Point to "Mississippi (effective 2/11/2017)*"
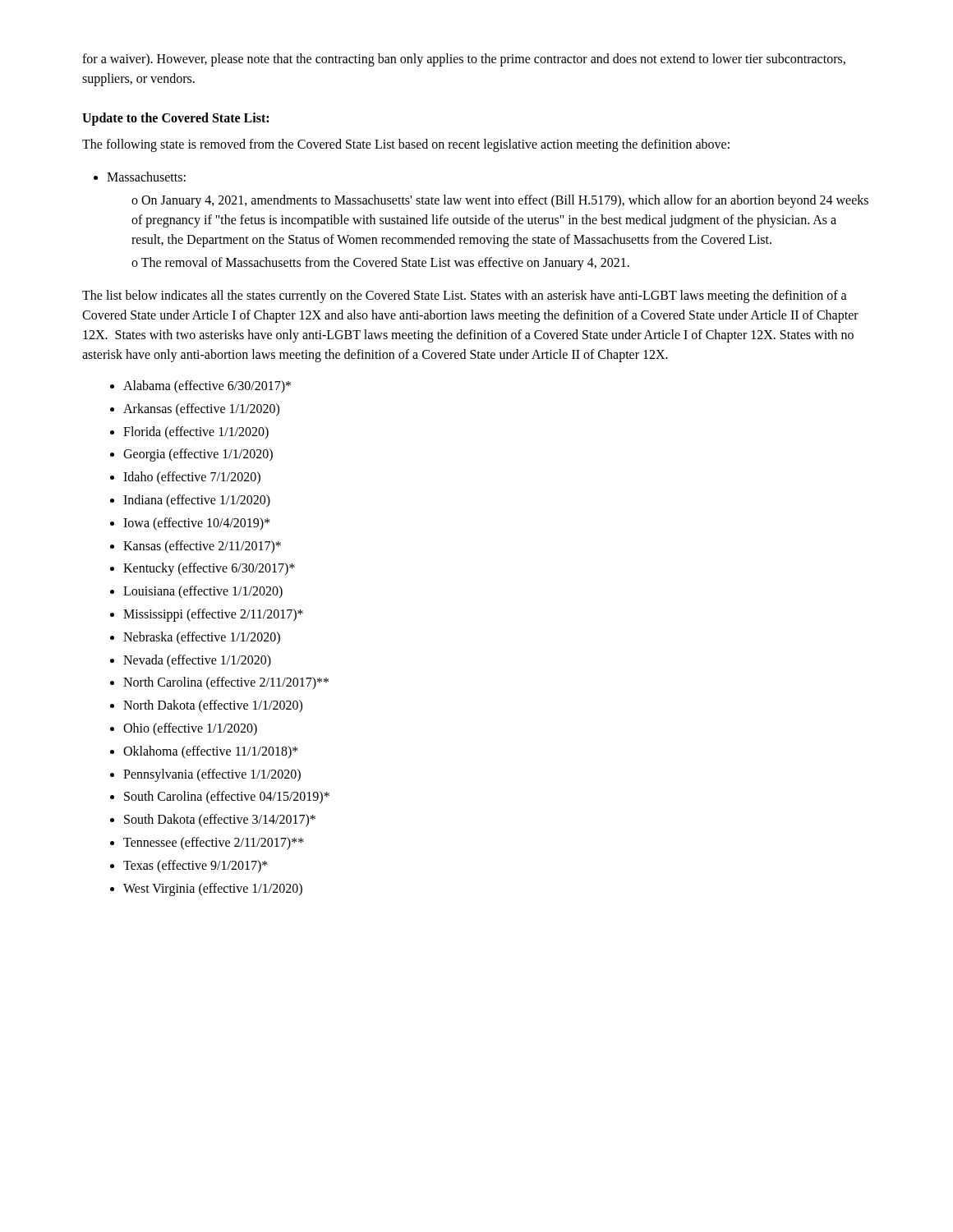This screenshot has height=1232, width=953. 213,614
